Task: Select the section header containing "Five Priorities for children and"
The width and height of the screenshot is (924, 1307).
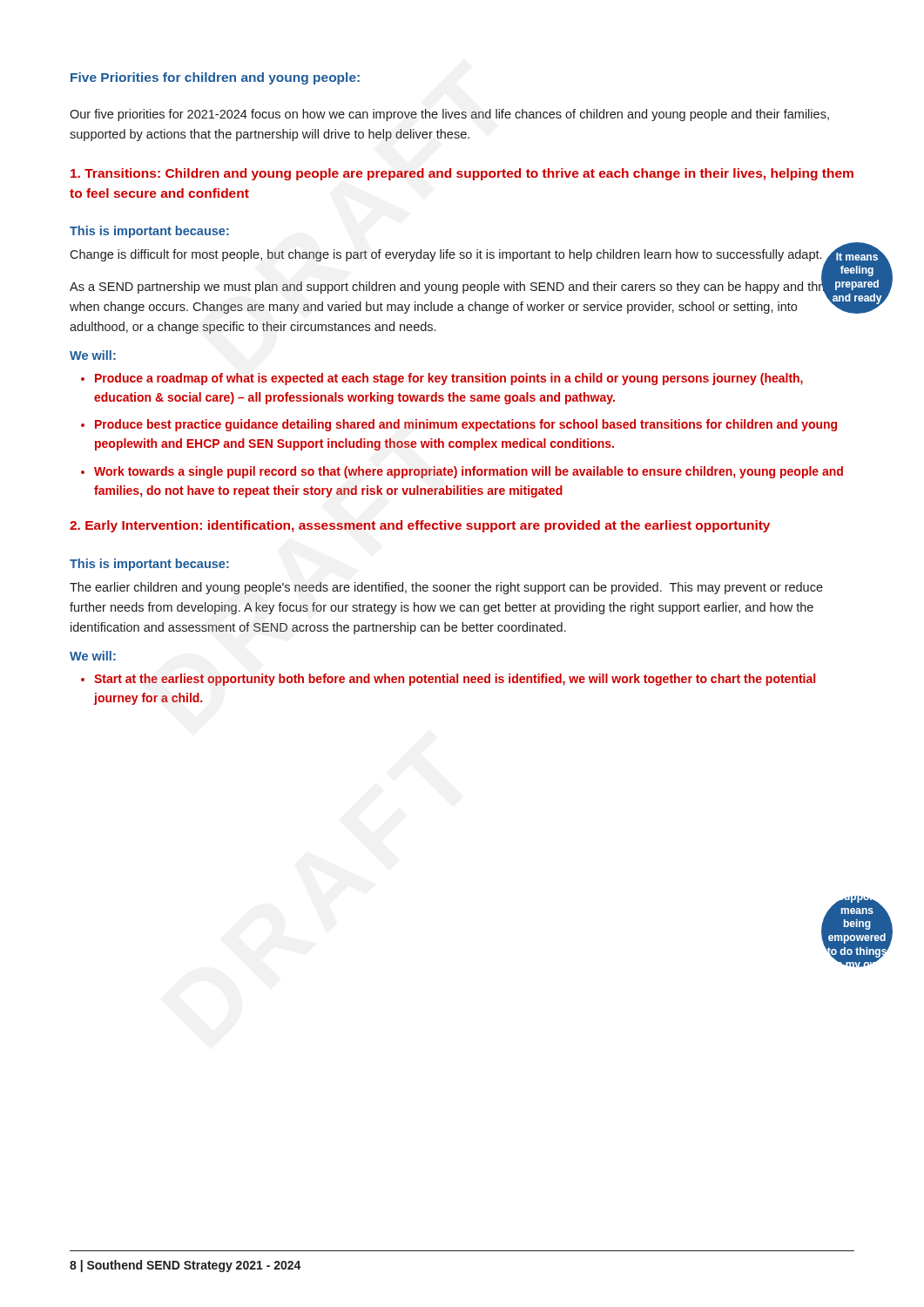Action: 215,77
